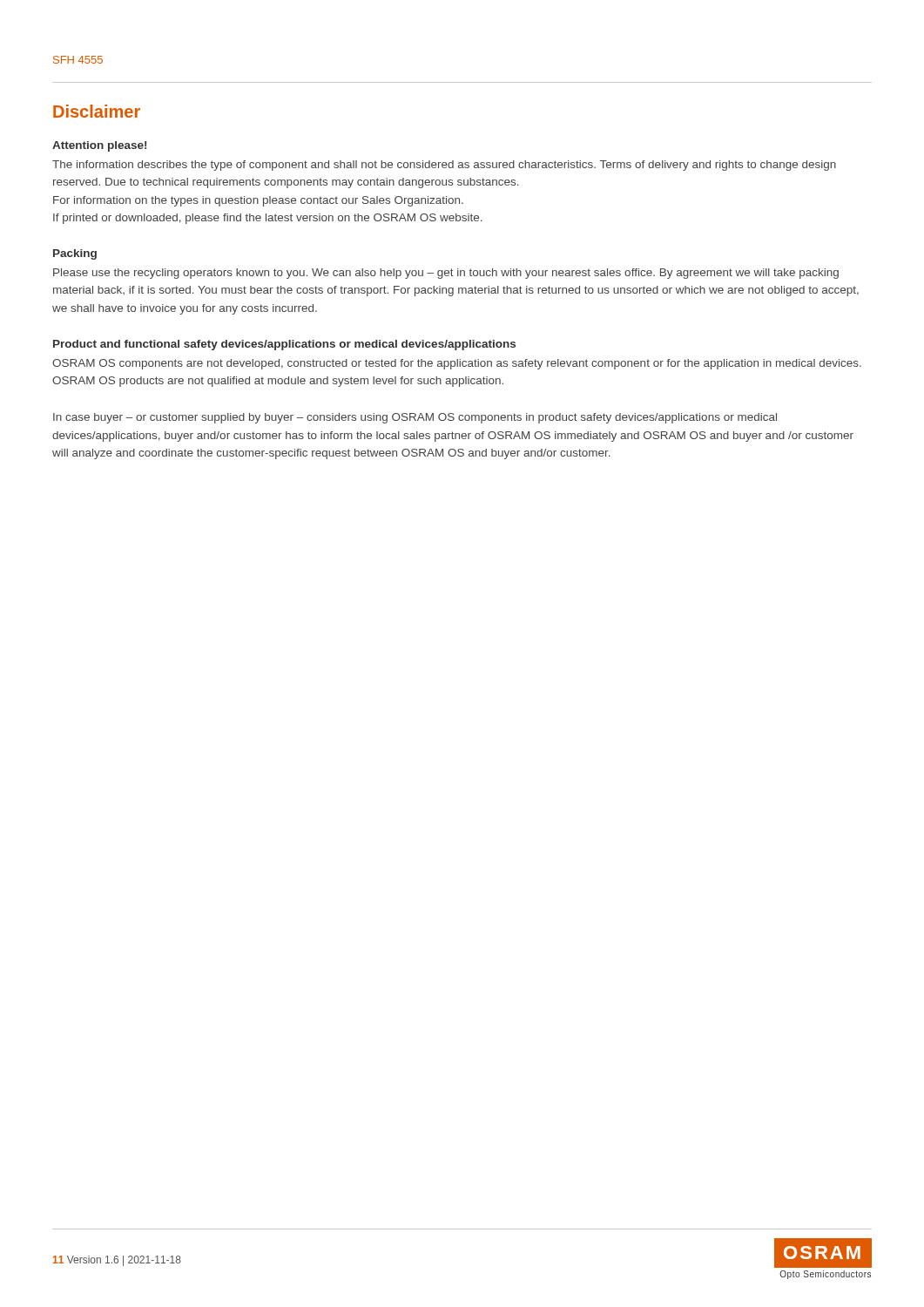Click where it says "Attention please!"
The height and width of the screenshot is (1307, 924).
(x=100, y=145)
